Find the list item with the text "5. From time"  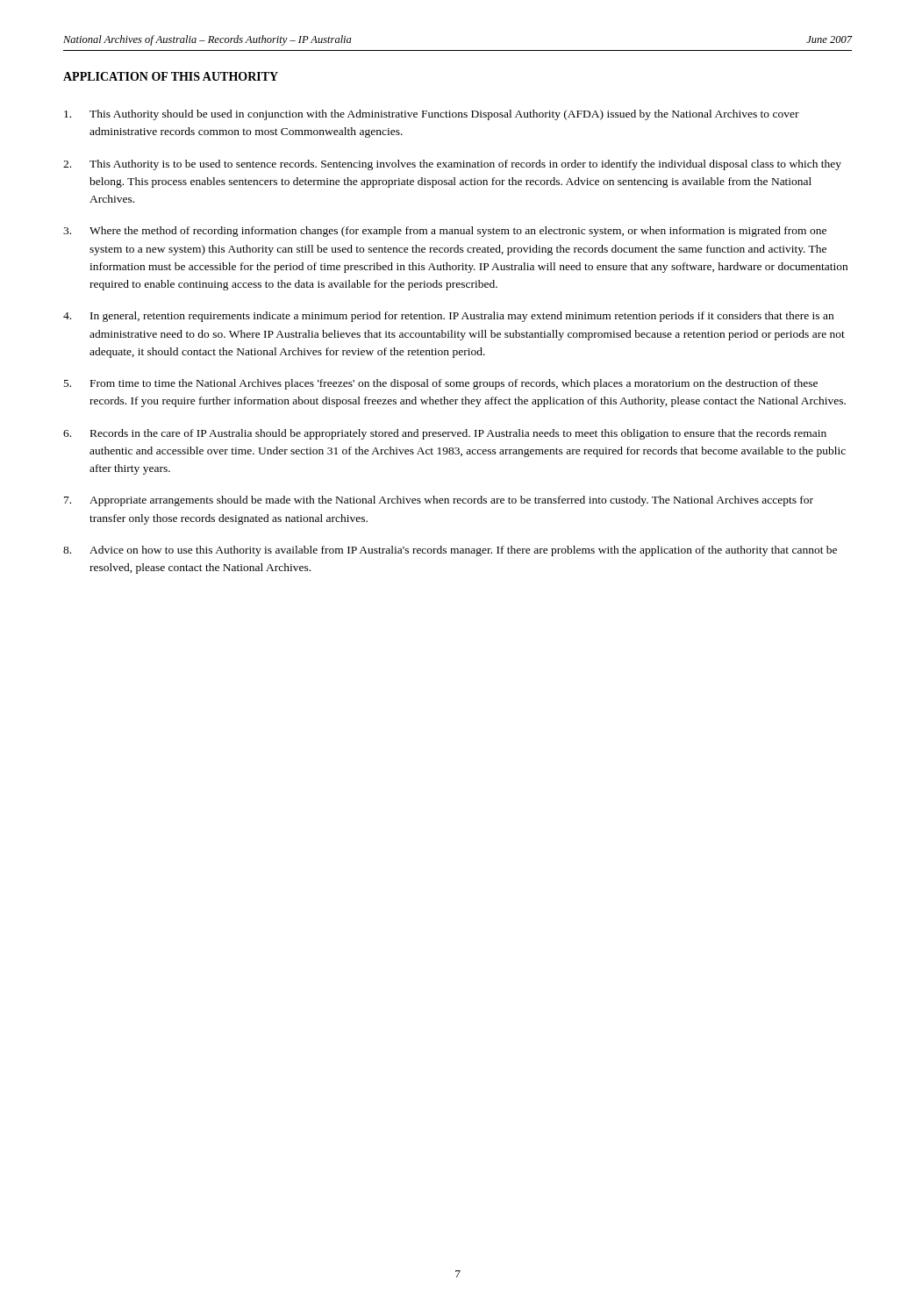click(458, 392)
